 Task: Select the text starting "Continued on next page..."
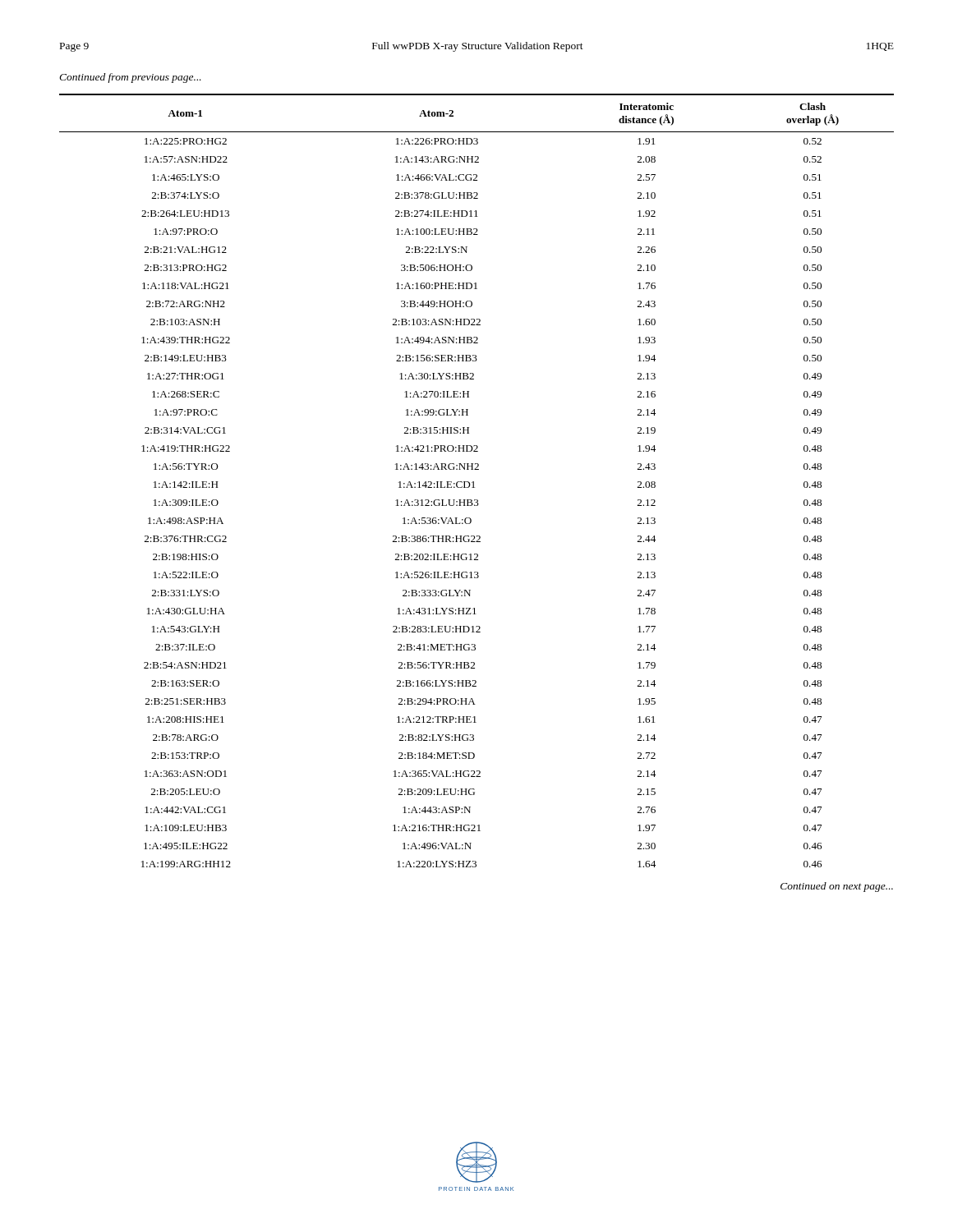[837, 886]
